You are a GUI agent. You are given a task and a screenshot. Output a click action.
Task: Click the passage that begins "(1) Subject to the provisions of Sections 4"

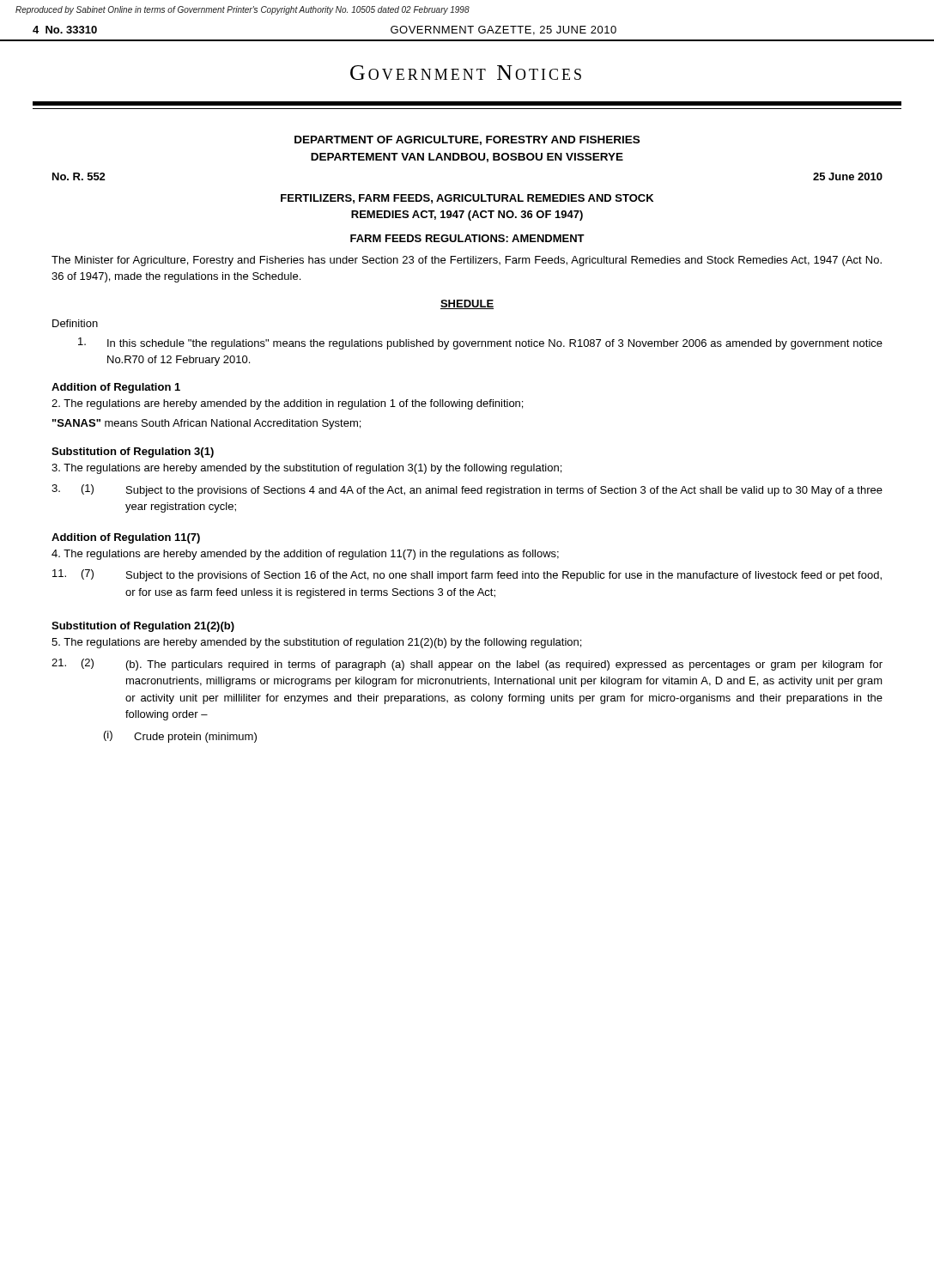tap(467, 498)
